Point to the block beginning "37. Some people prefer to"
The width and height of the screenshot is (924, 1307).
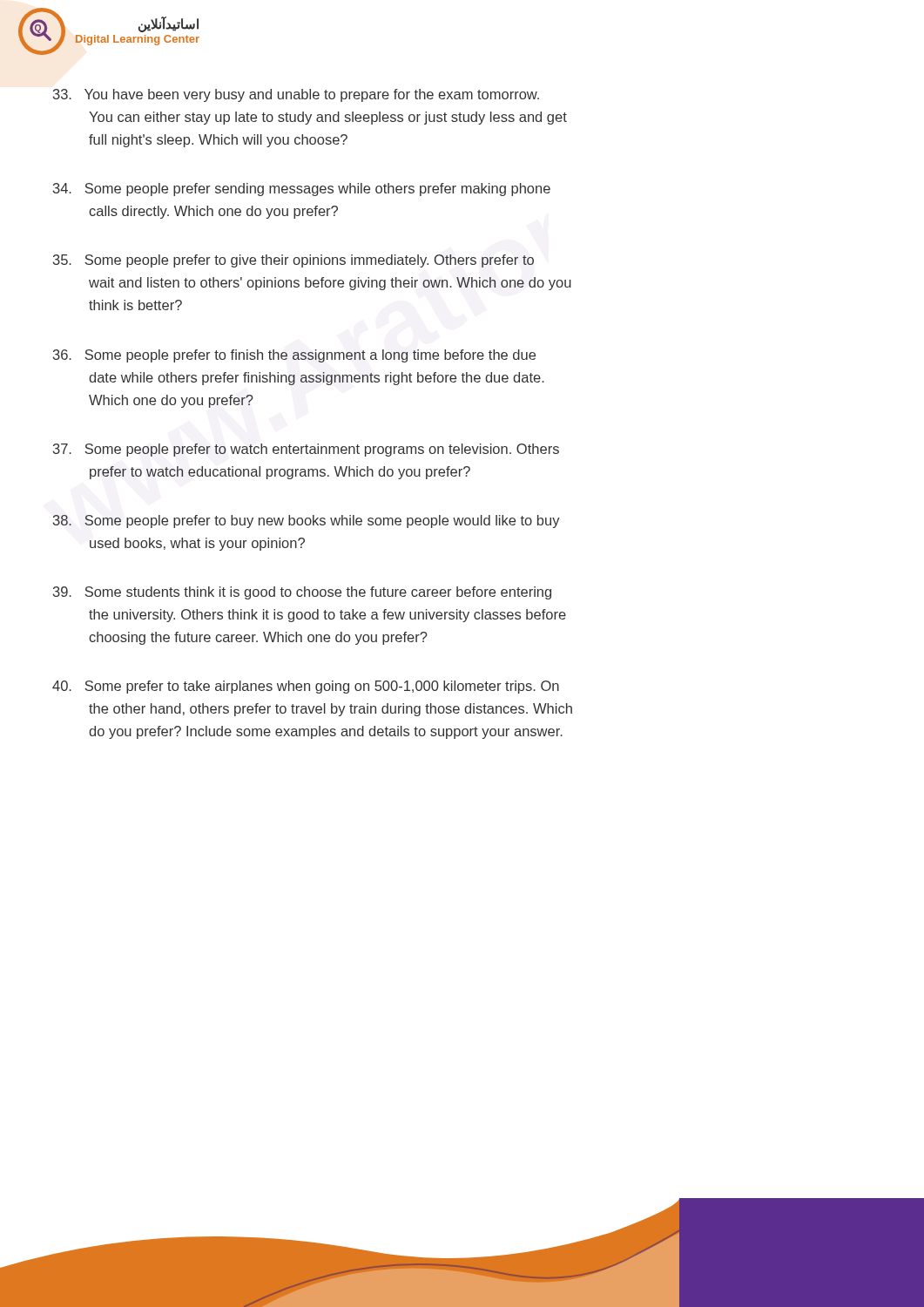click(x=464, y=462)
